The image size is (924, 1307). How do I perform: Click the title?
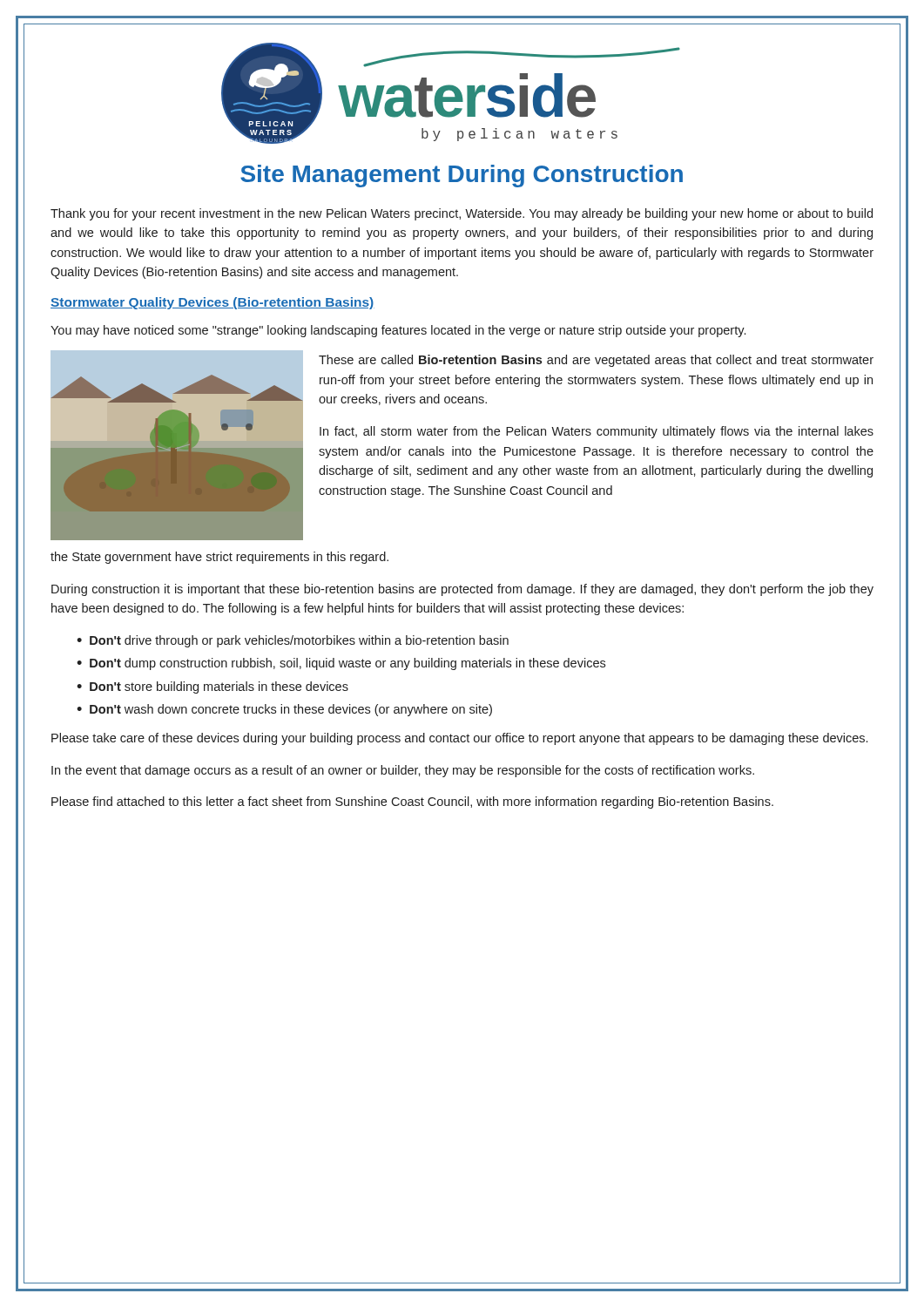click(x=462, y=174)
